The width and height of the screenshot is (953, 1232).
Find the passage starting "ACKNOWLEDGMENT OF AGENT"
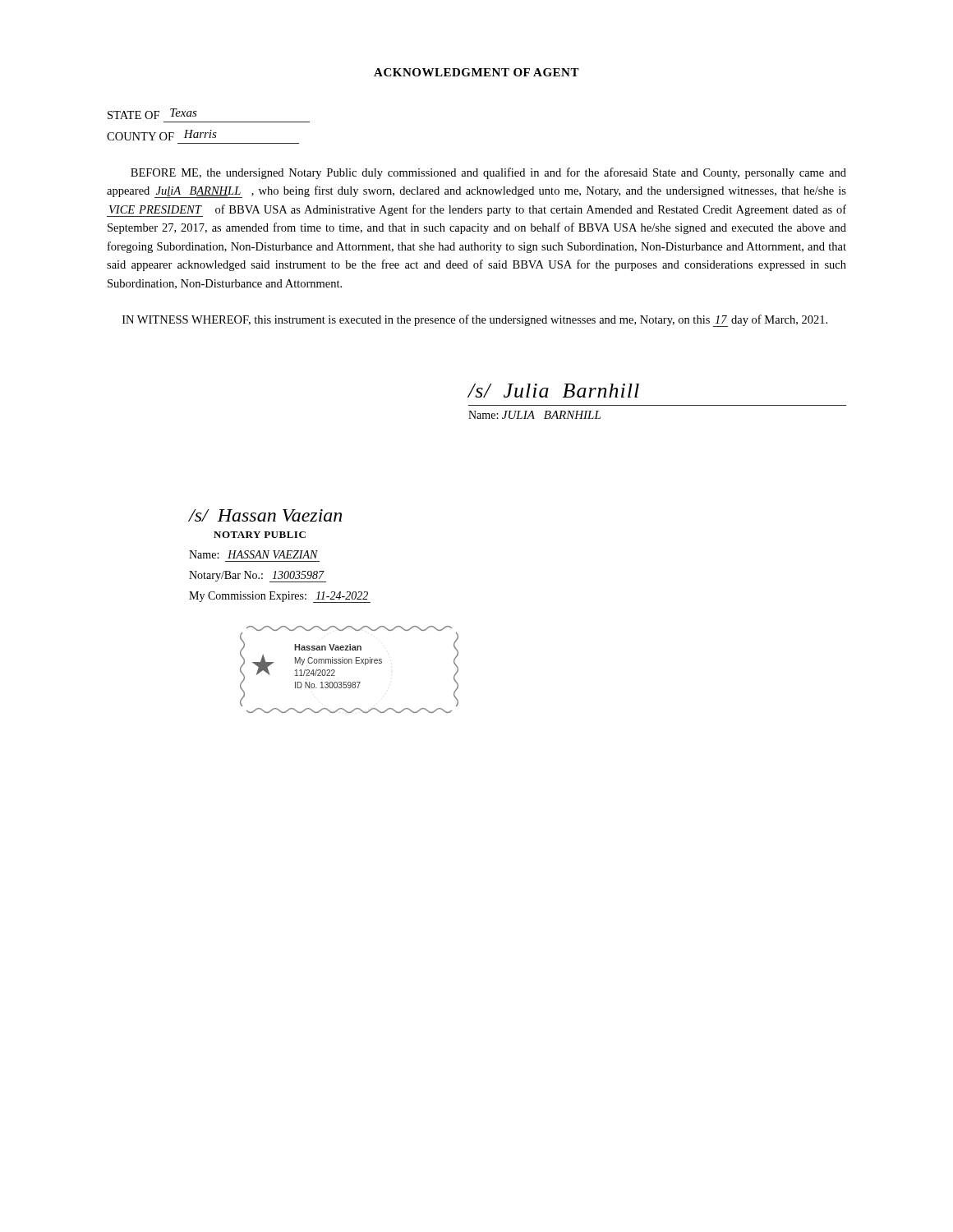476,72
